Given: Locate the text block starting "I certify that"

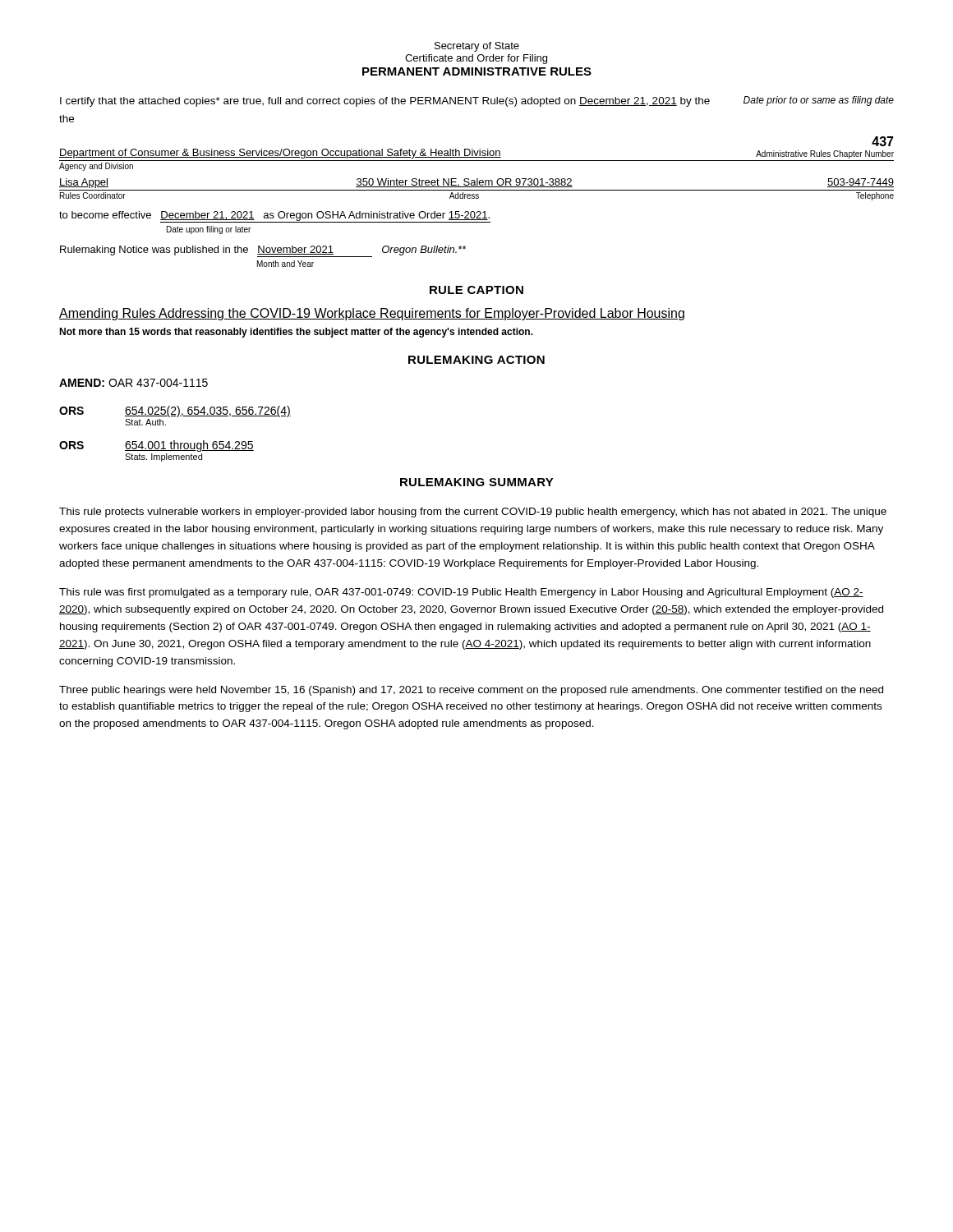Looking at the screenshot, I should click(476, 100).
